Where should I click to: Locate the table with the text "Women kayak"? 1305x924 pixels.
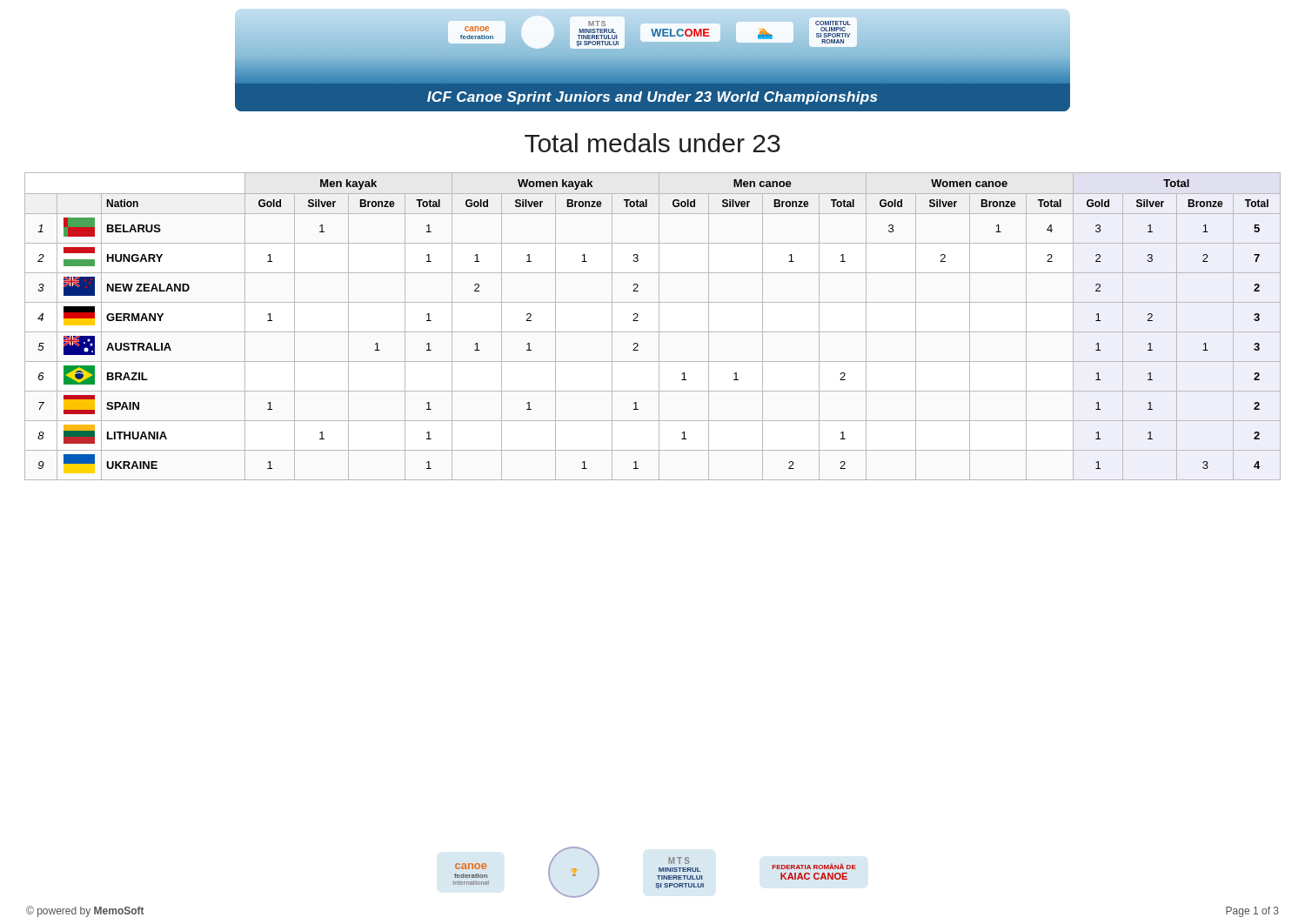[x=652, y=326]
